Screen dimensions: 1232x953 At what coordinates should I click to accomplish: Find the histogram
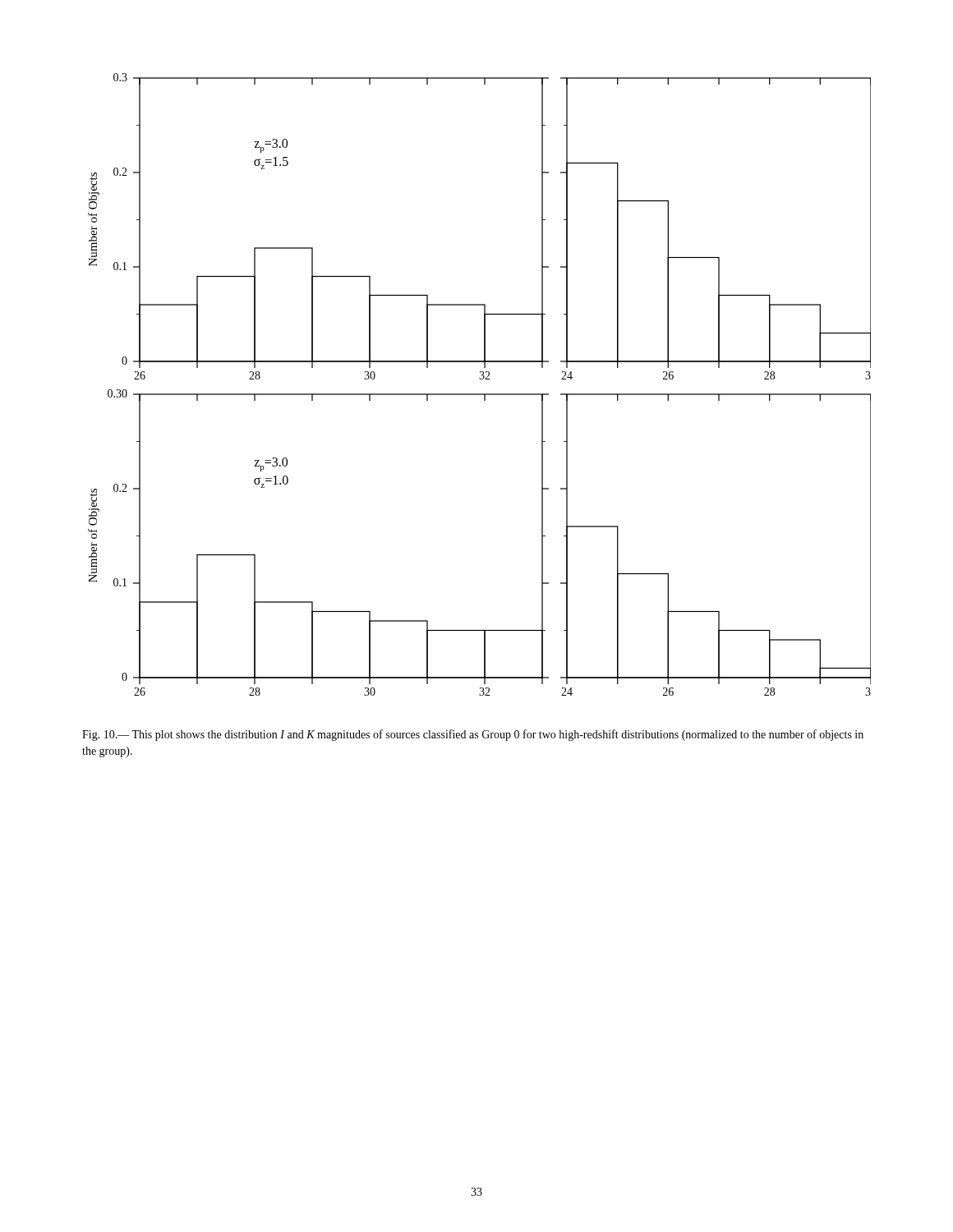[476, 386]
